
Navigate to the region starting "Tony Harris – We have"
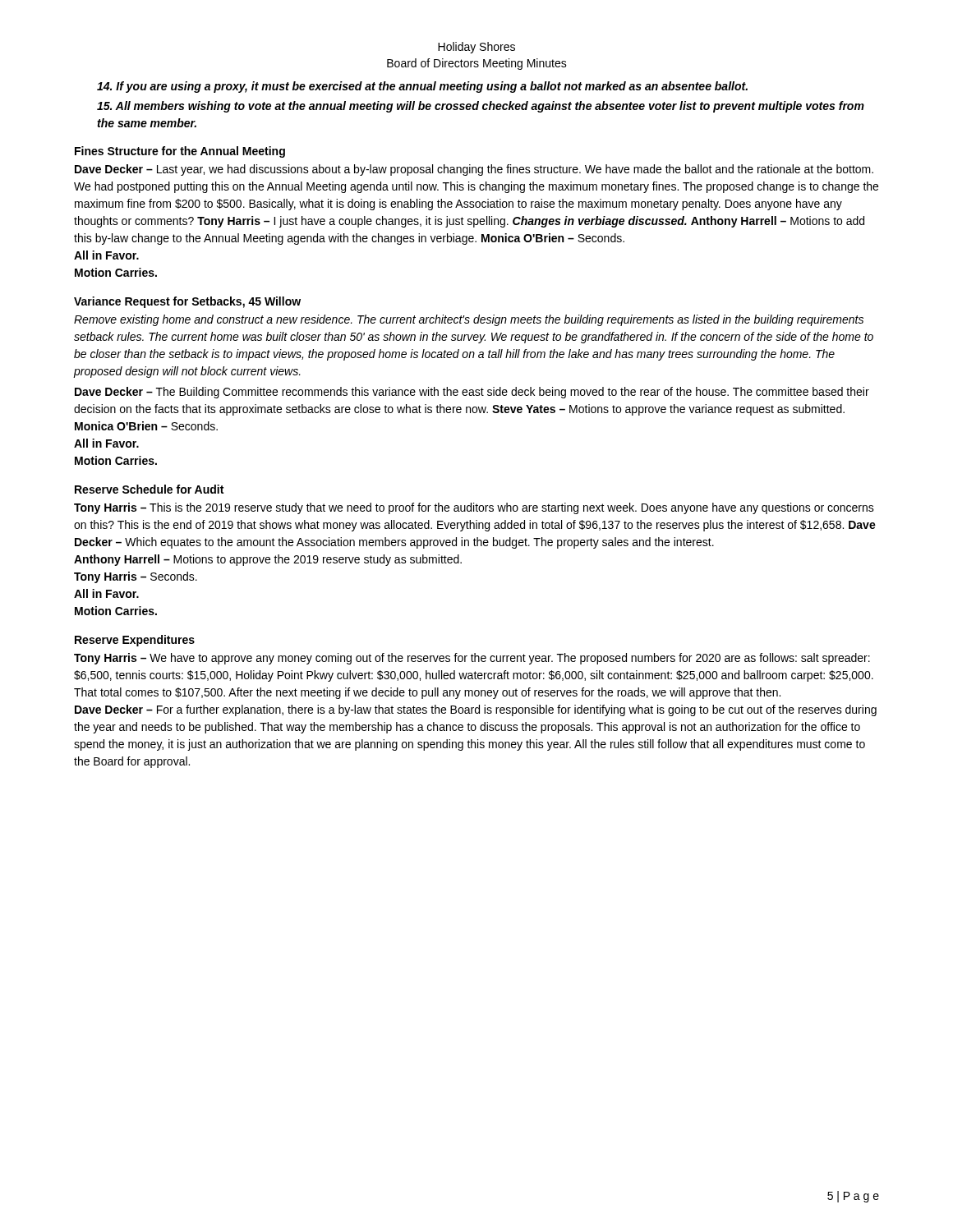click(475, 710)
